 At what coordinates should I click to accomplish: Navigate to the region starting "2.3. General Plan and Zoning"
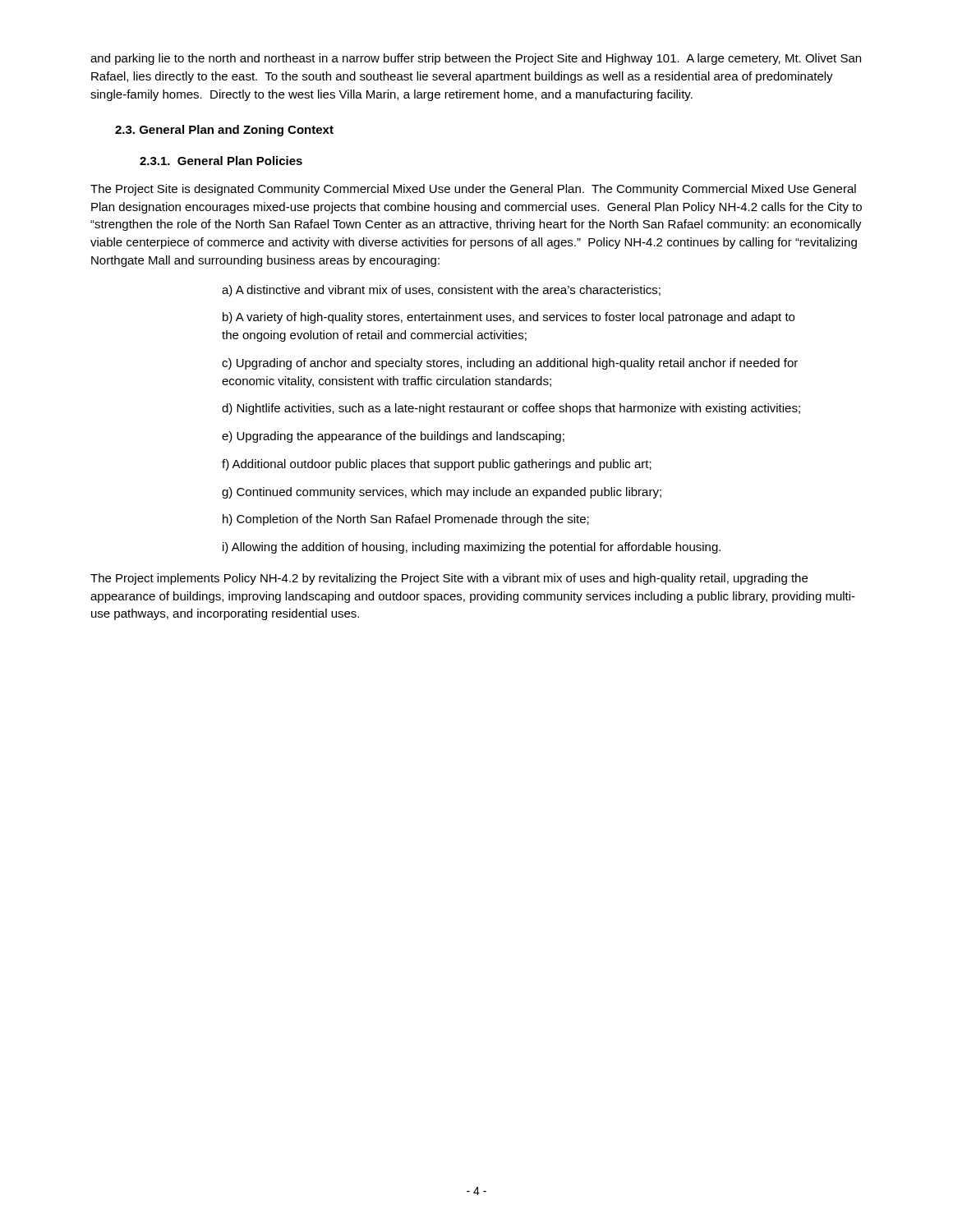pyautogui.click(x=224, y=130)
